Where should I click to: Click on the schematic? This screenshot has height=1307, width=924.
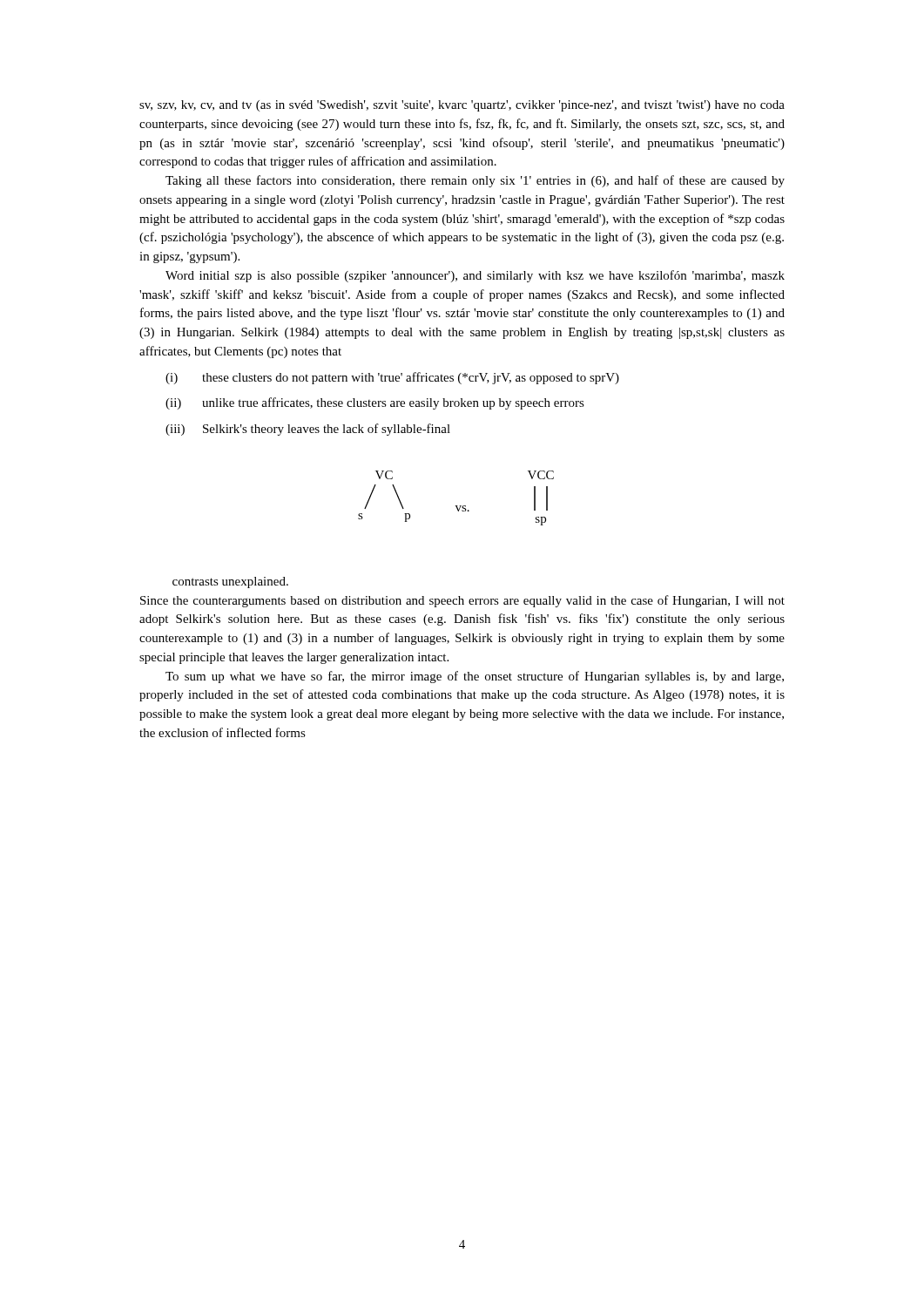(x=462, y=510)
